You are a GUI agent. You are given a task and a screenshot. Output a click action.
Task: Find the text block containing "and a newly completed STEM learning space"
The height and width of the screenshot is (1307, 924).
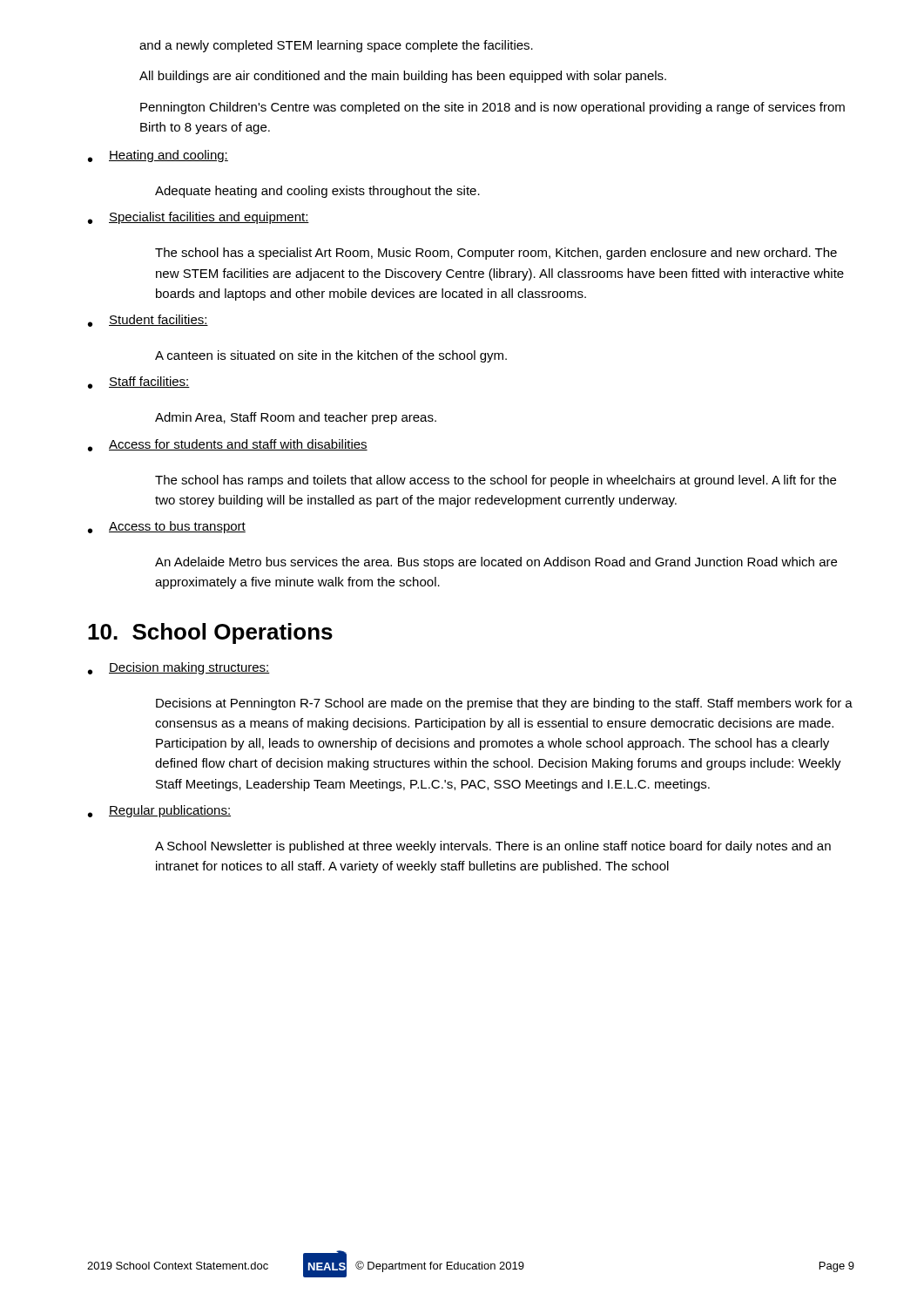pos(336,45)
